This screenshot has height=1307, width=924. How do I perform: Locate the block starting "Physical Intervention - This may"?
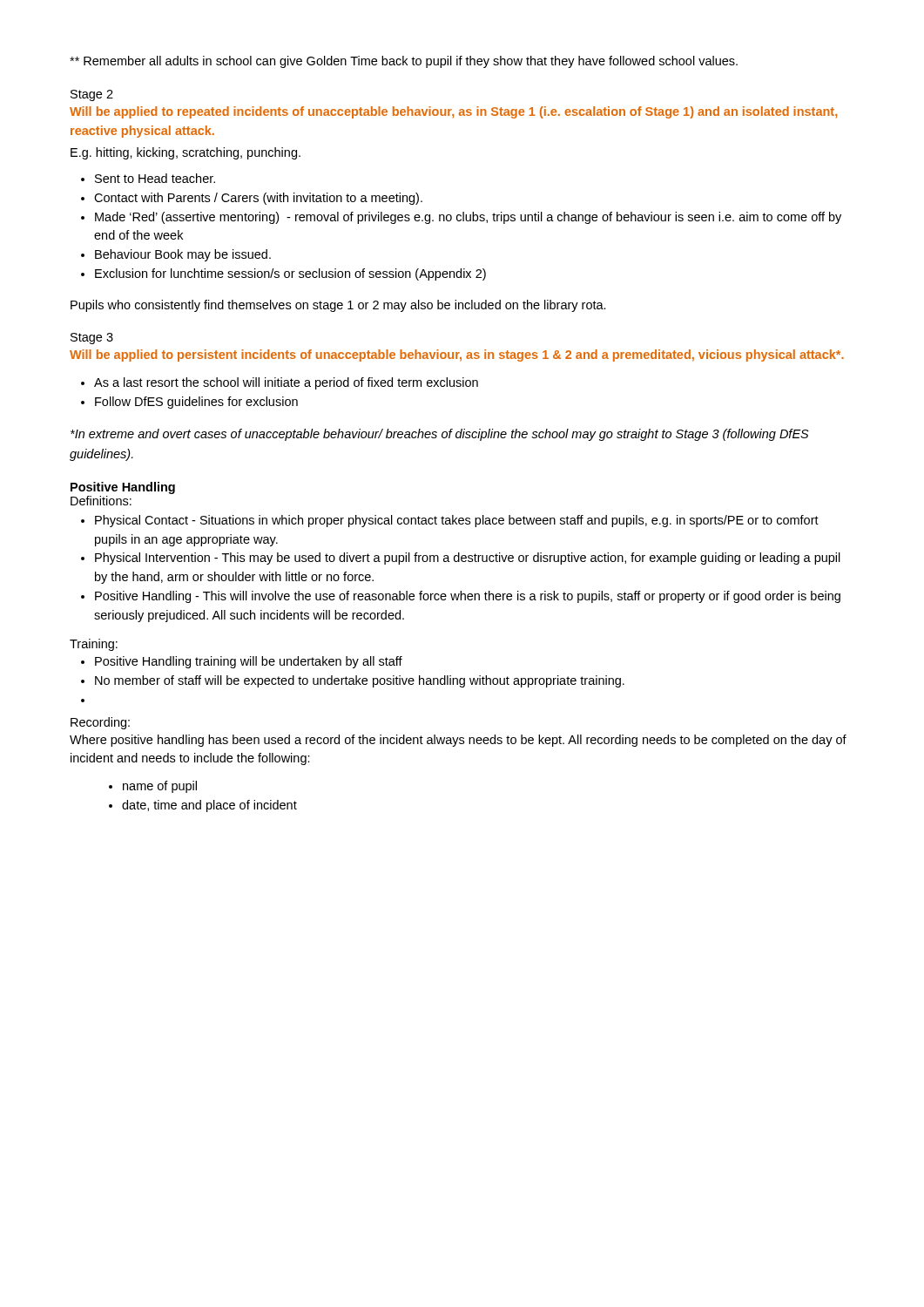462,568
